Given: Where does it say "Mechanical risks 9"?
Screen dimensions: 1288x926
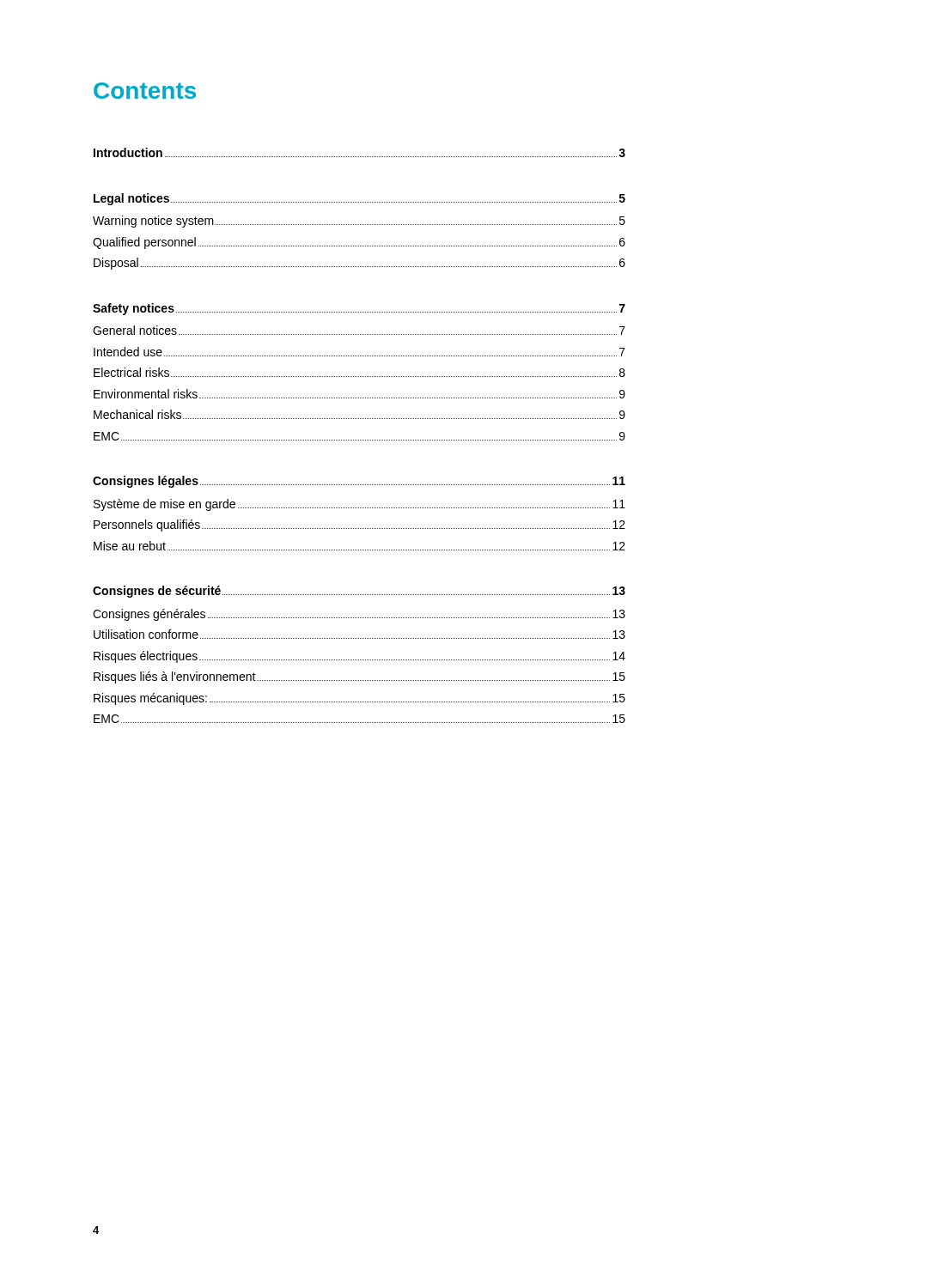Looking at the screenshot, I should [x=359, y=415].
